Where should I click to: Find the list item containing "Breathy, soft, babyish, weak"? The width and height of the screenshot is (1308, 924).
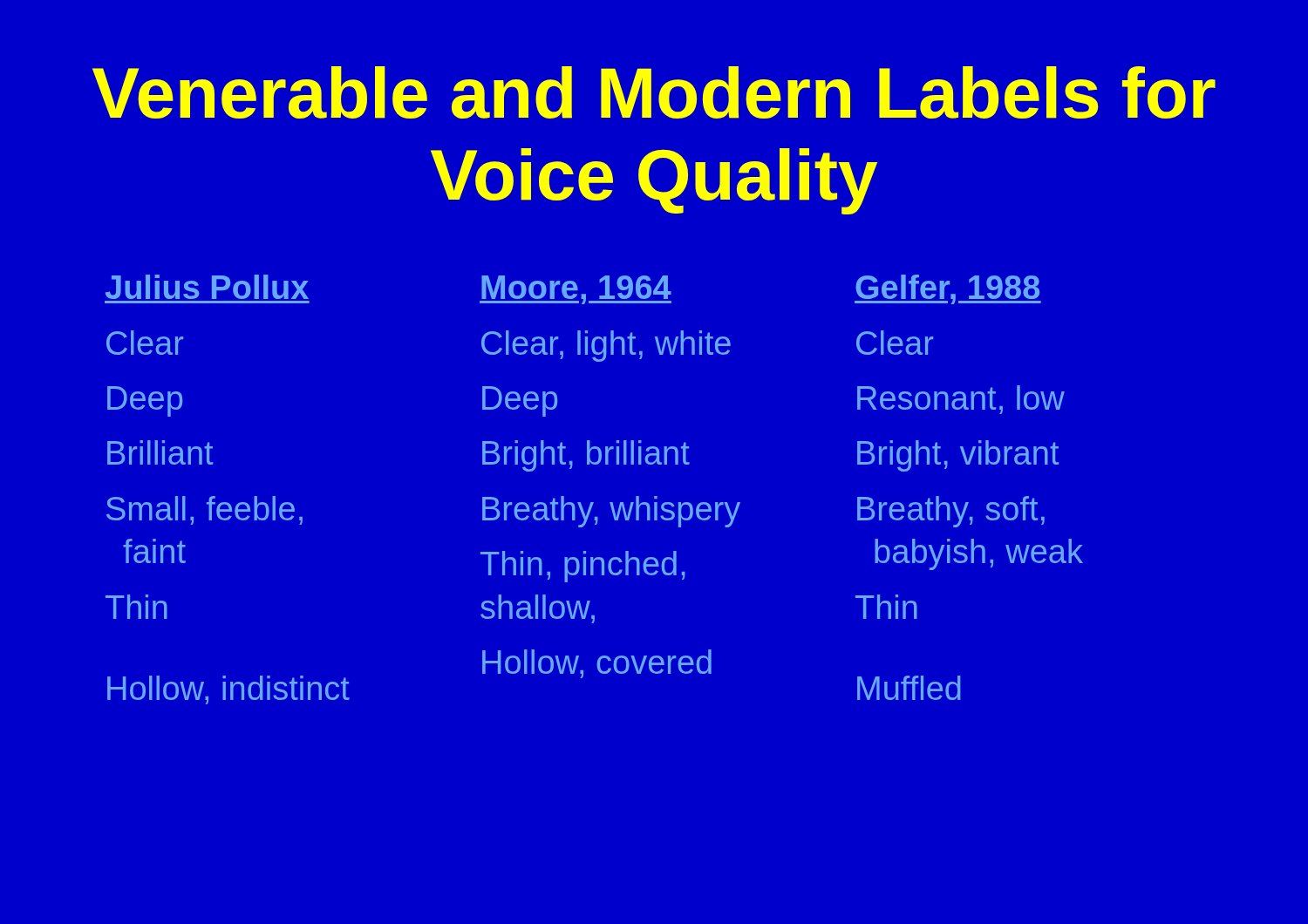pyautogui.click(x=969, y=530)
